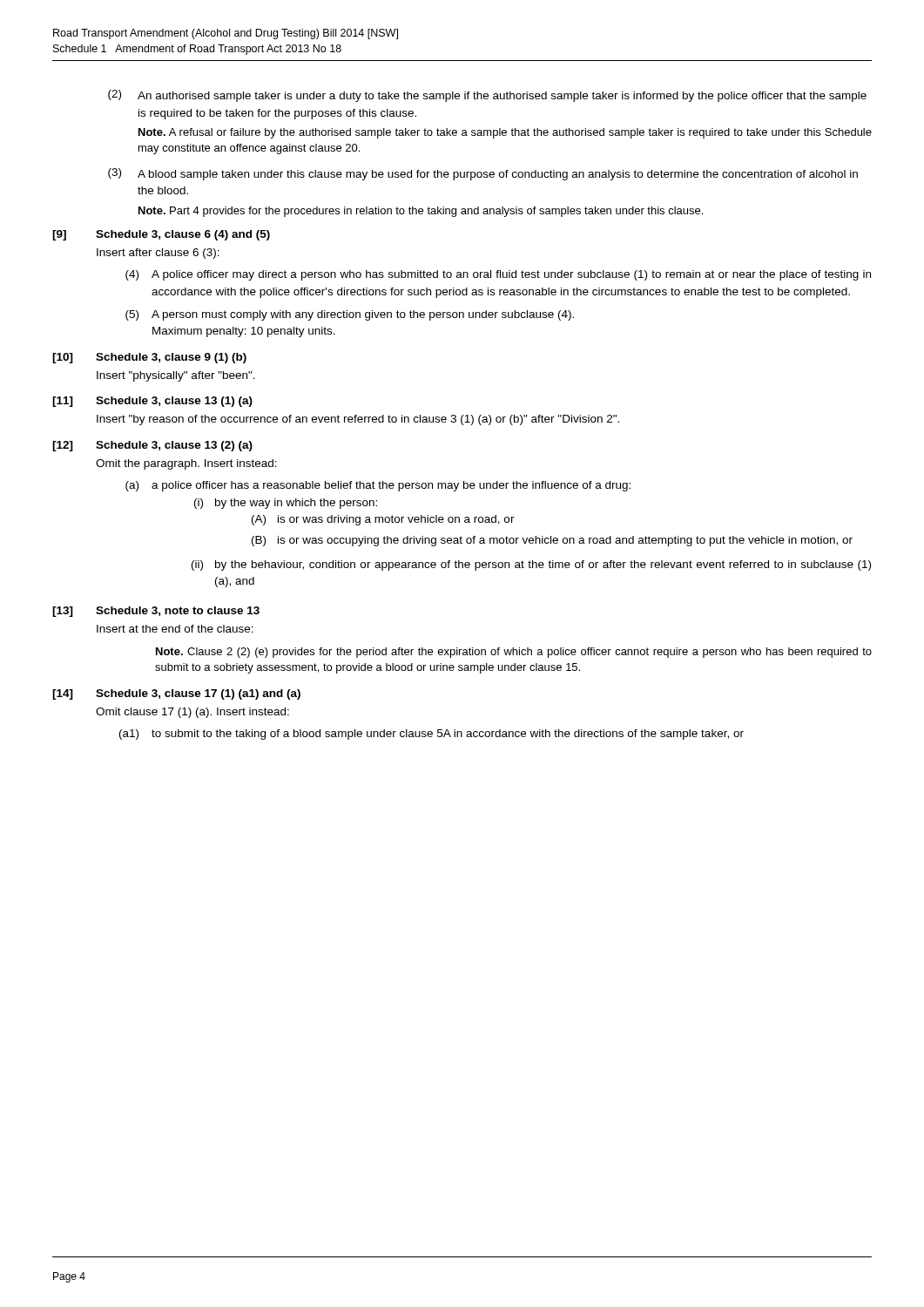Point to the block beginning "Note. Clause 2 (2) (e) provides"

[484, 658]
